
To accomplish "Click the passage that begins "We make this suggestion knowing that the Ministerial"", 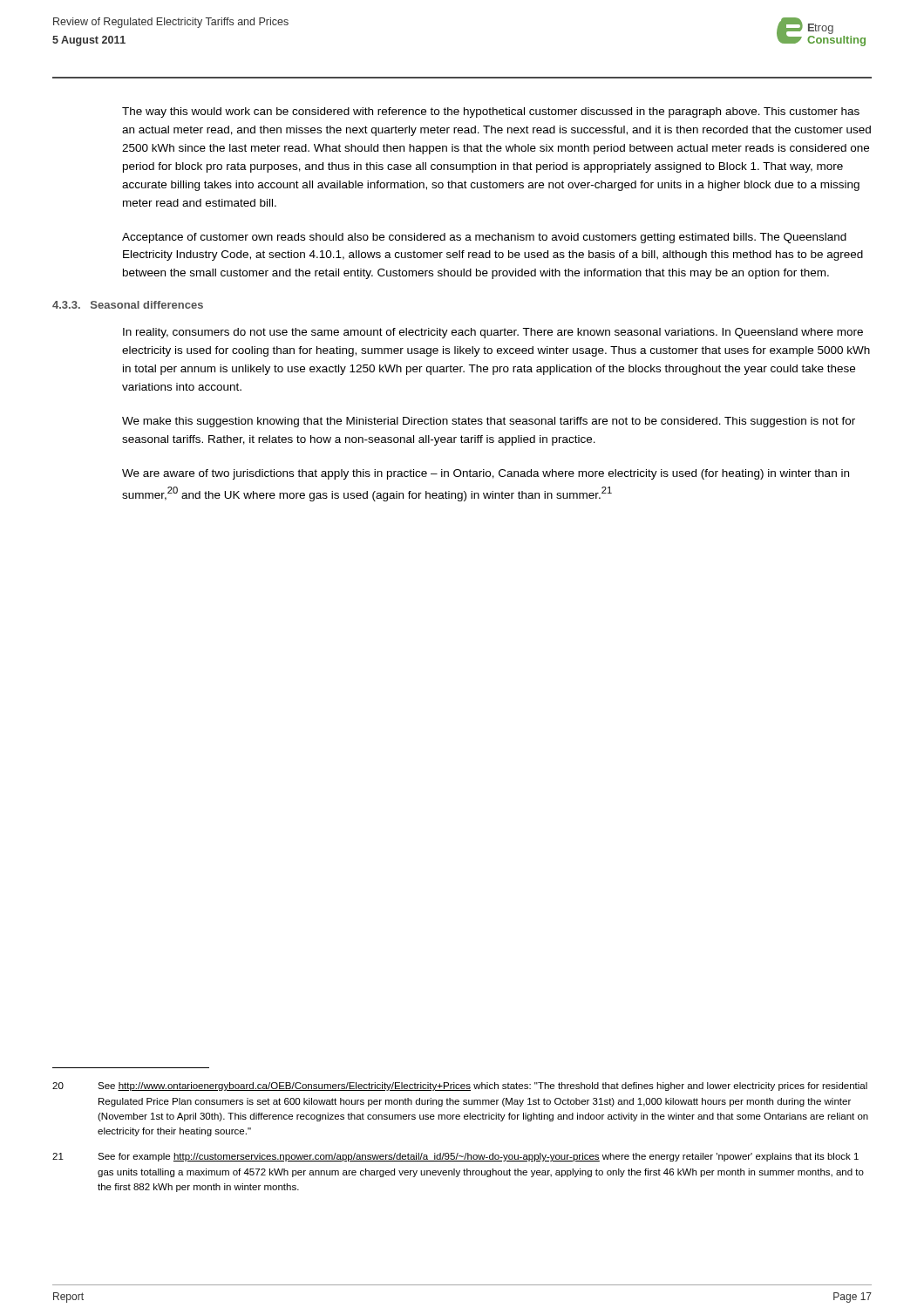I will [489, 430].
